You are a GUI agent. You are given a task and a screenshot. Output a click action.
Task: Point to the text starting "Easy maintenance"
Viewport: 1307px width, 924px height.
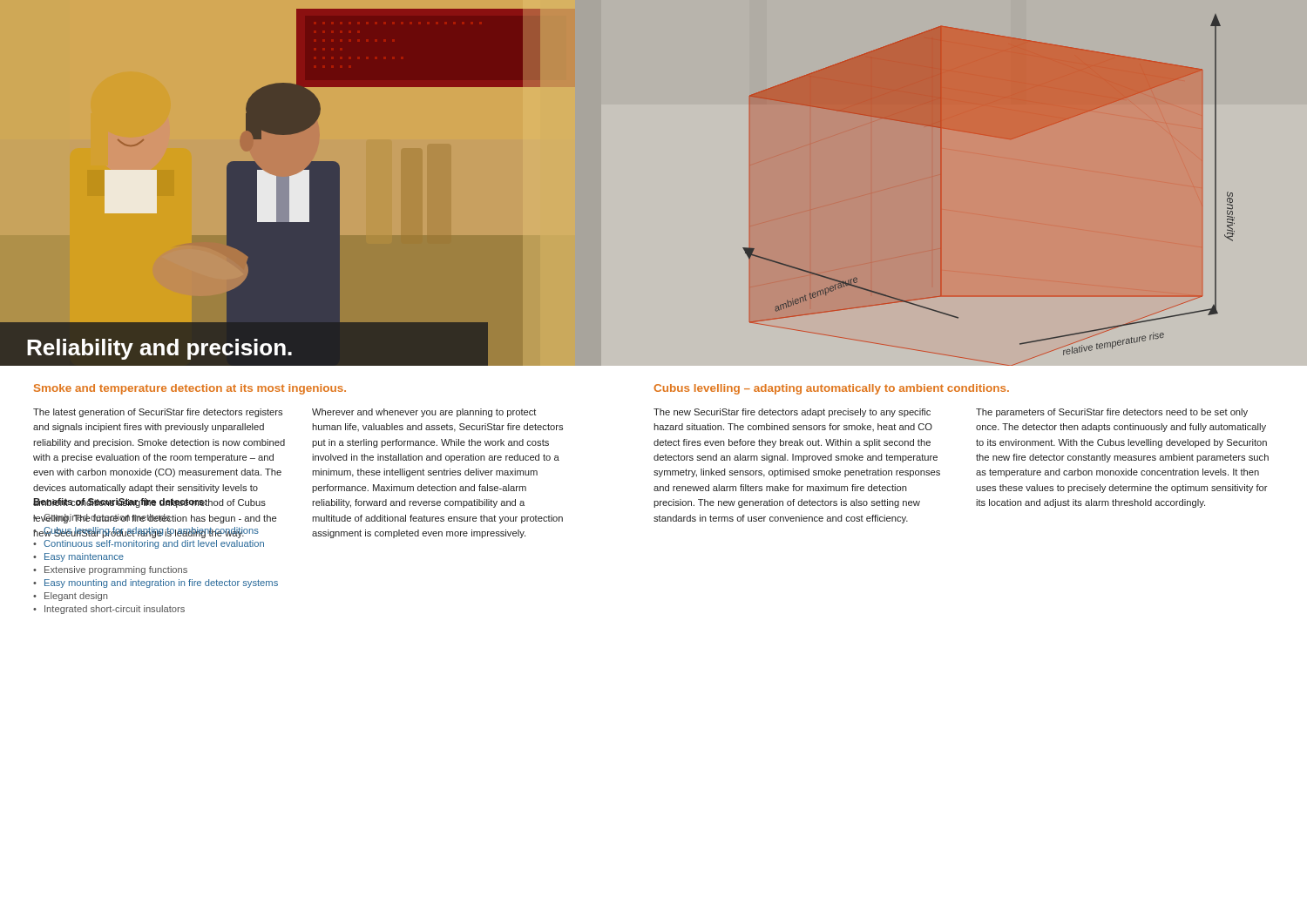point(84,556)
